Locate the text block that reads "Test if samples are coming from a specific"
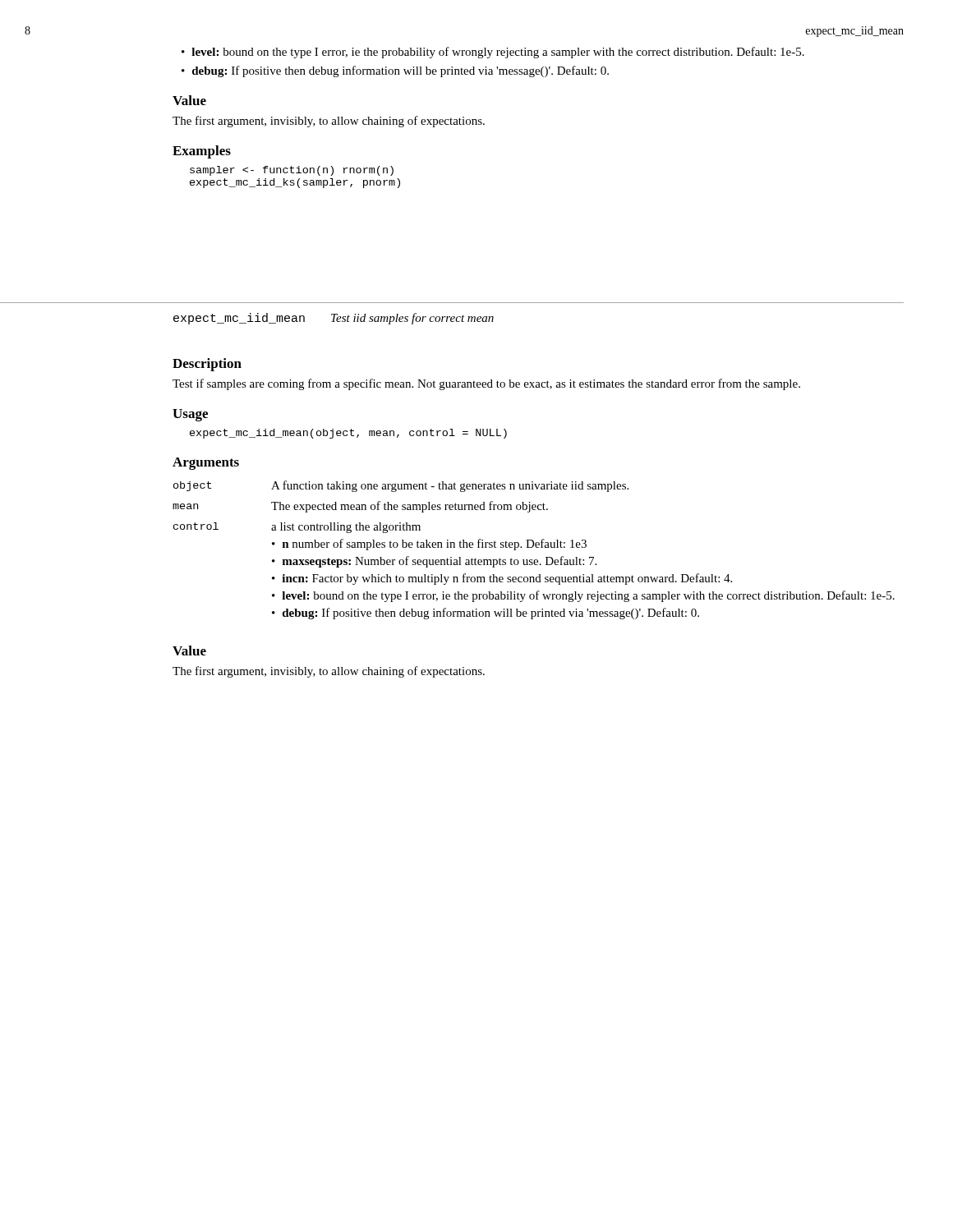Image resolution: width=953 pixels, height=1232 pixels. tap(487, 384)
